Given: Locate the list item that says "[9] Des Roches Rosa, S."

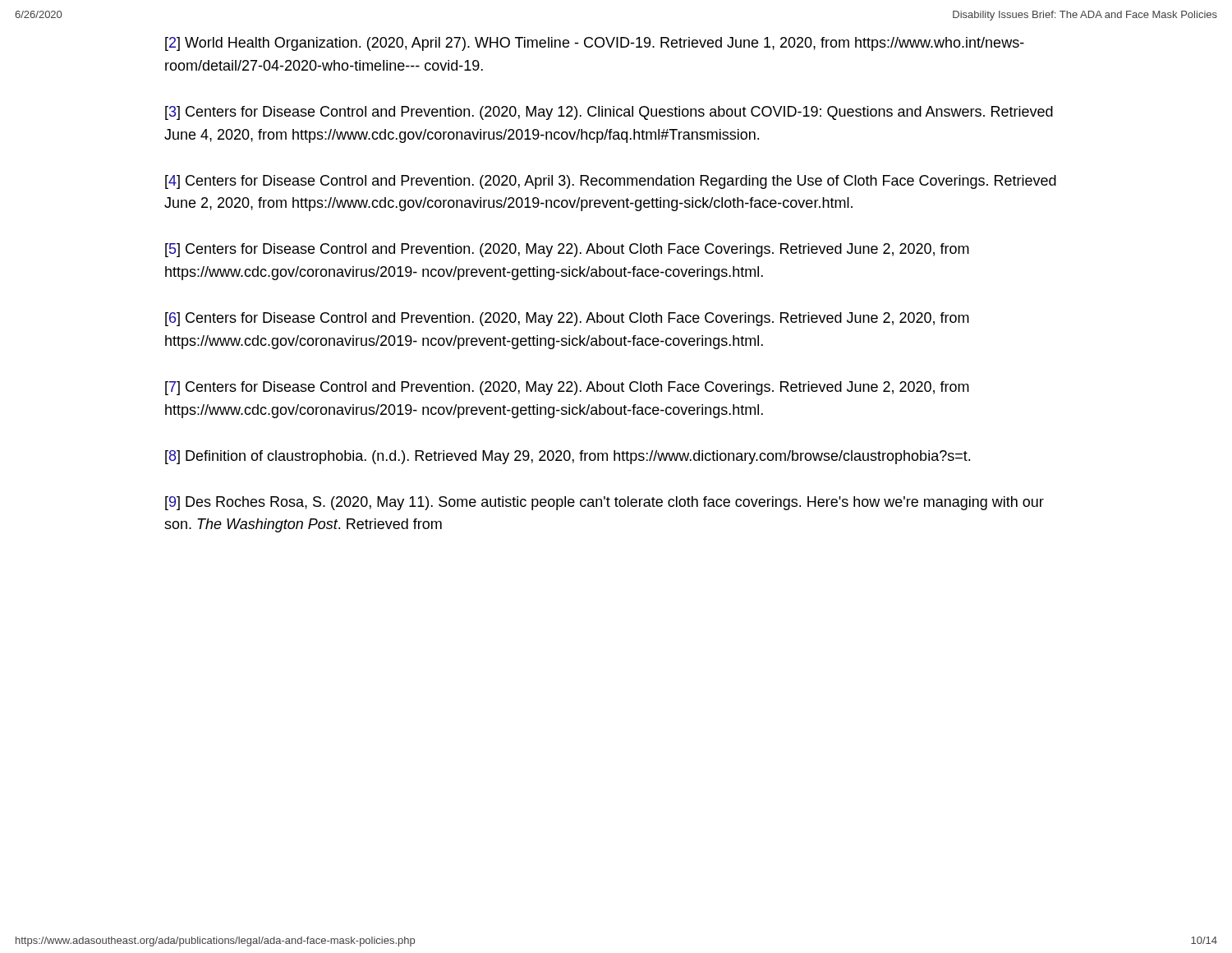Looking at the screenshot, I should point(604,513).
